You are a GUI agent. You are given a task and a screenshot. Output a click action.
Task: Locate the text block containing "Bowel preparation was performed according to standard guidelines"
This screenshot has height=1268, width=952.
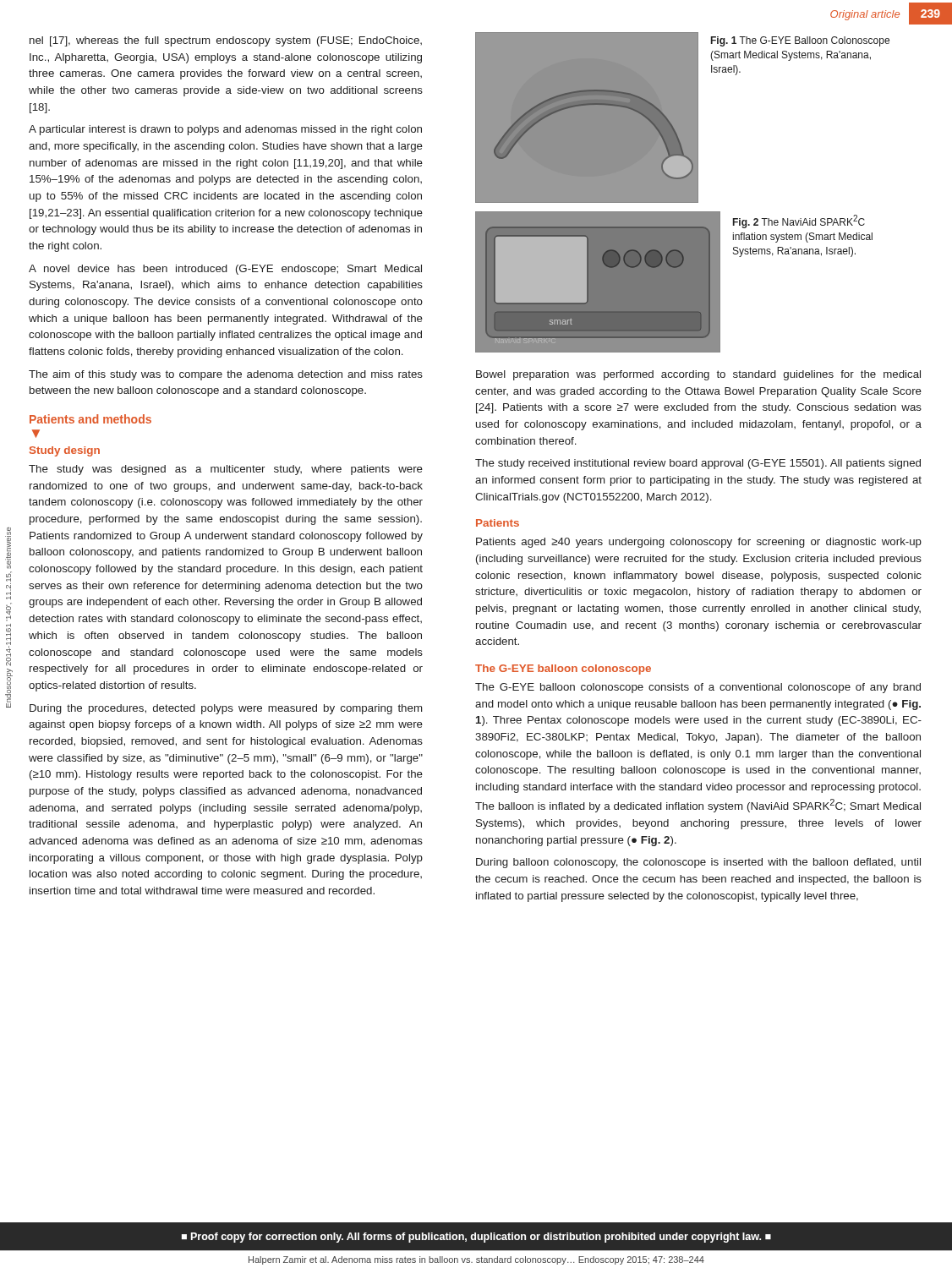[698, 407]
